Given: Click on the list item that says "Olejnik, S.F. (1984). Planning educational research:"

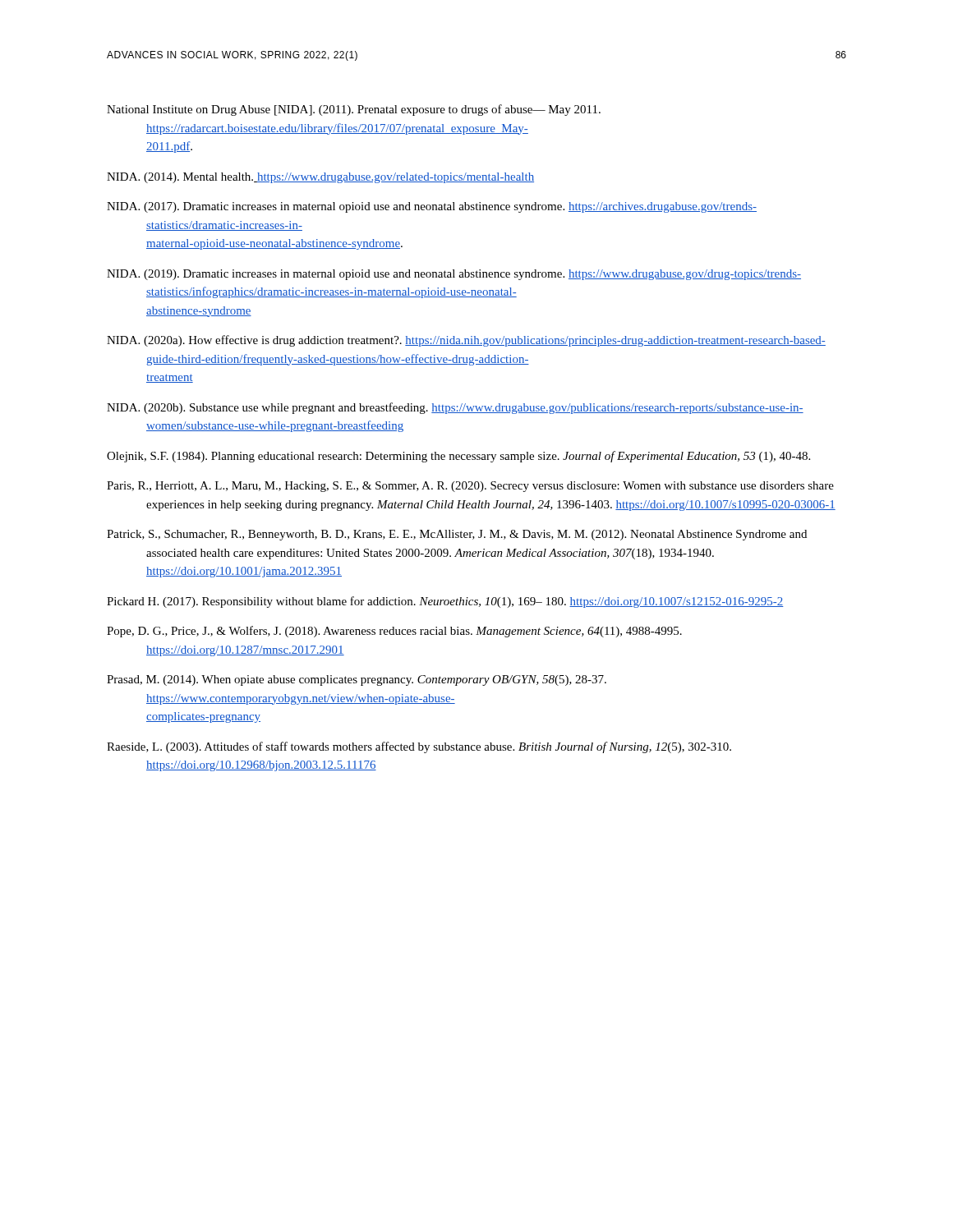Looking at the screenshot, I should pos(459,455).
